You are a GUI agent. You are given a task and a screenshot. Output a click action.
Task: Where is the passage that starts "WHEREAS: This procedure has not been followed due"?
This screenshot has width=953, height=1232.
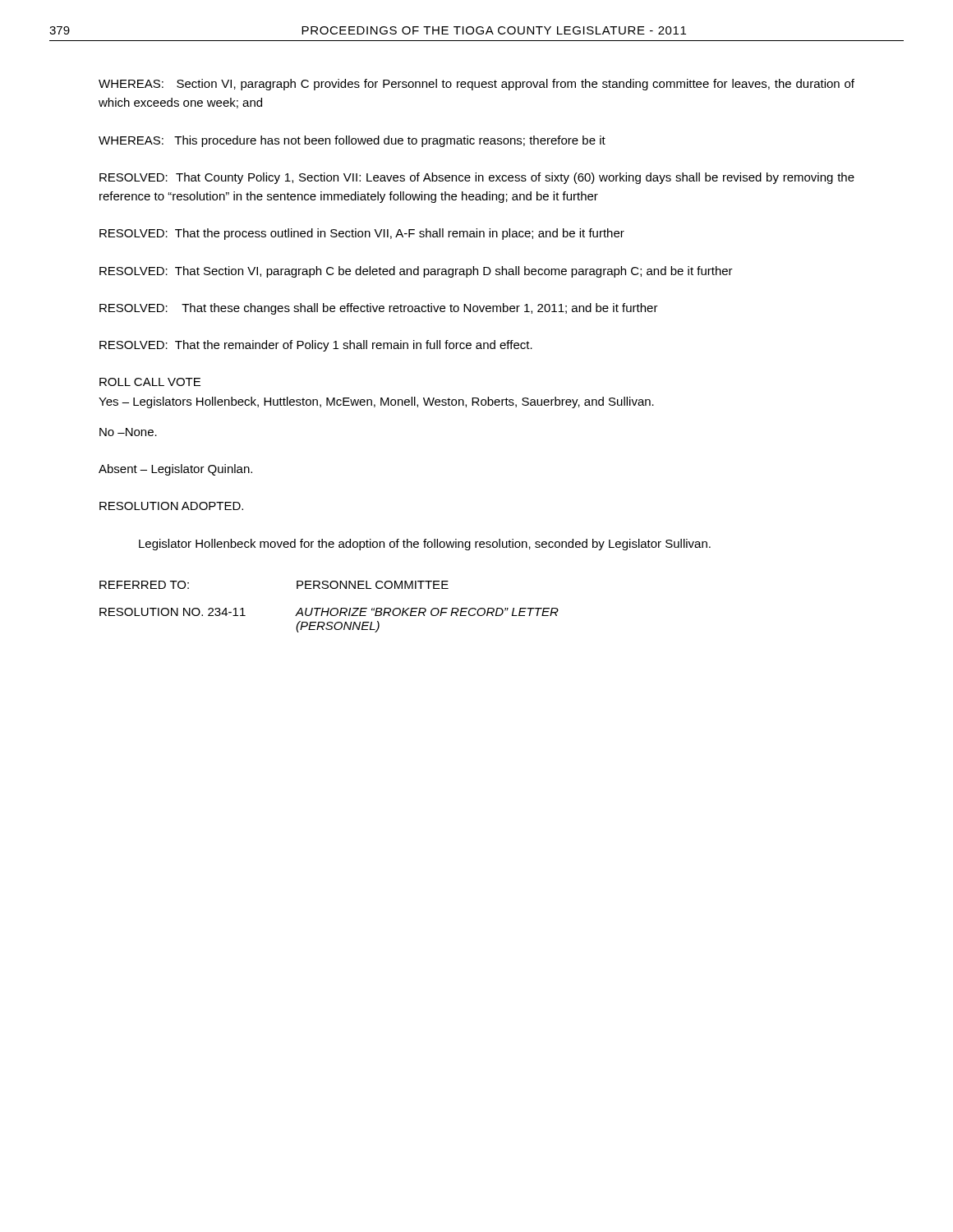[x=352, y=140]
